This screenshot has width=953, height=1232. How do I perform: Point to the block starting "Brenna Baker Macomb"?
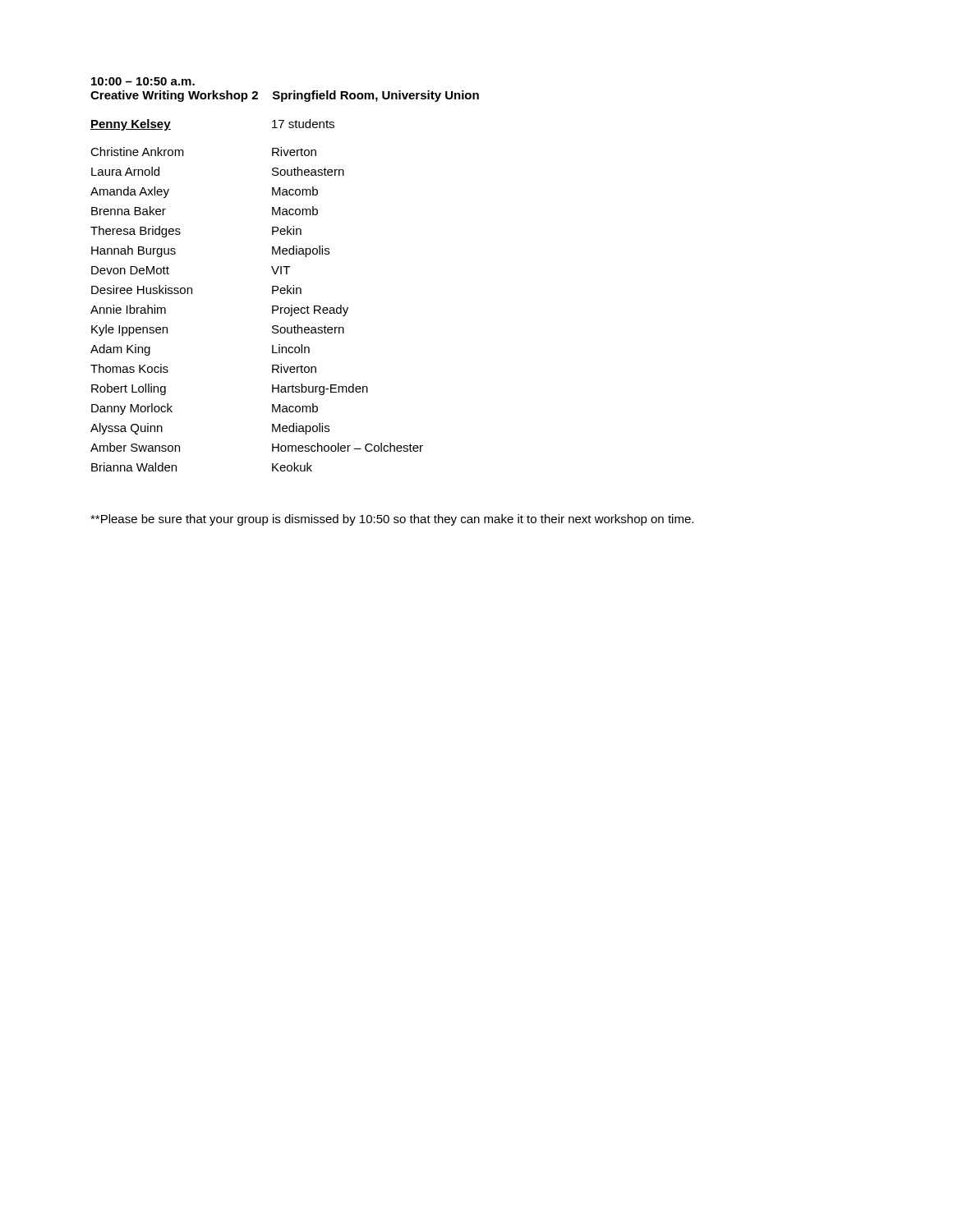tap(127, 211)
